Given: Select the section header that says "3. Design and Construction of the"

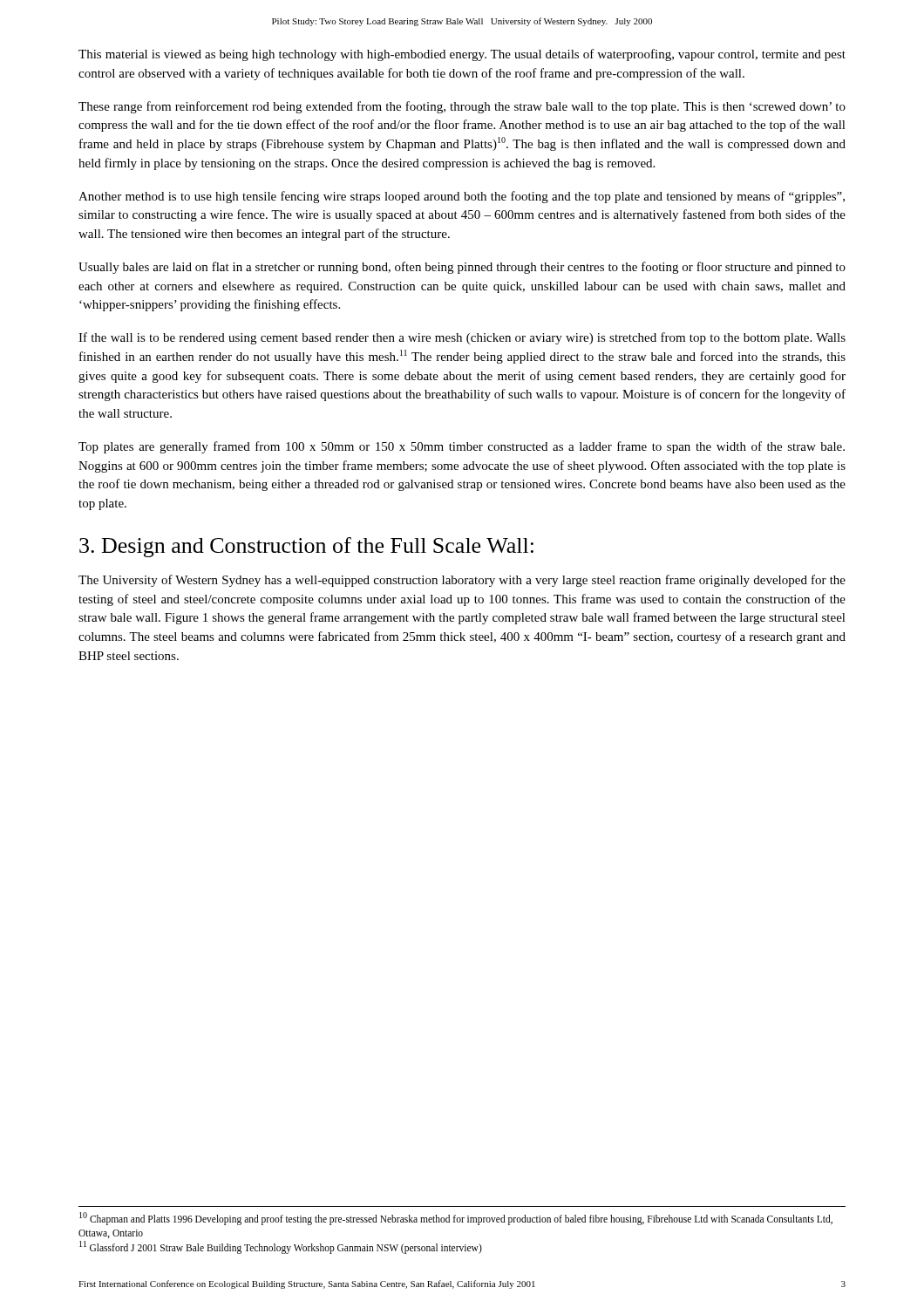Looking at the screenshot, I should pyautogui.click(x=462, y=546).
